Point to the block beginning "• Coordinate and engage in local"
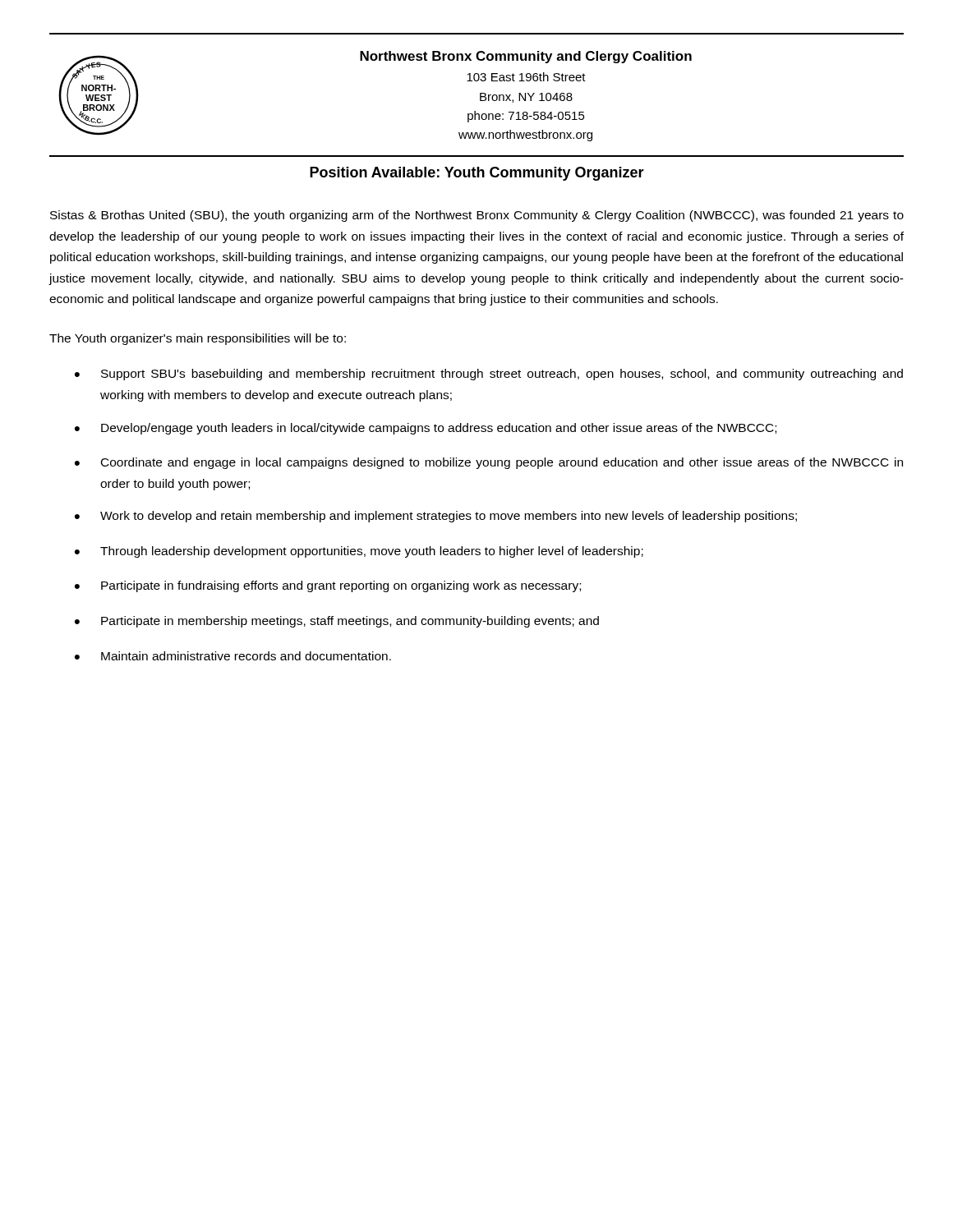Screen dimensions: 1232x953 [x=476, y=473]
